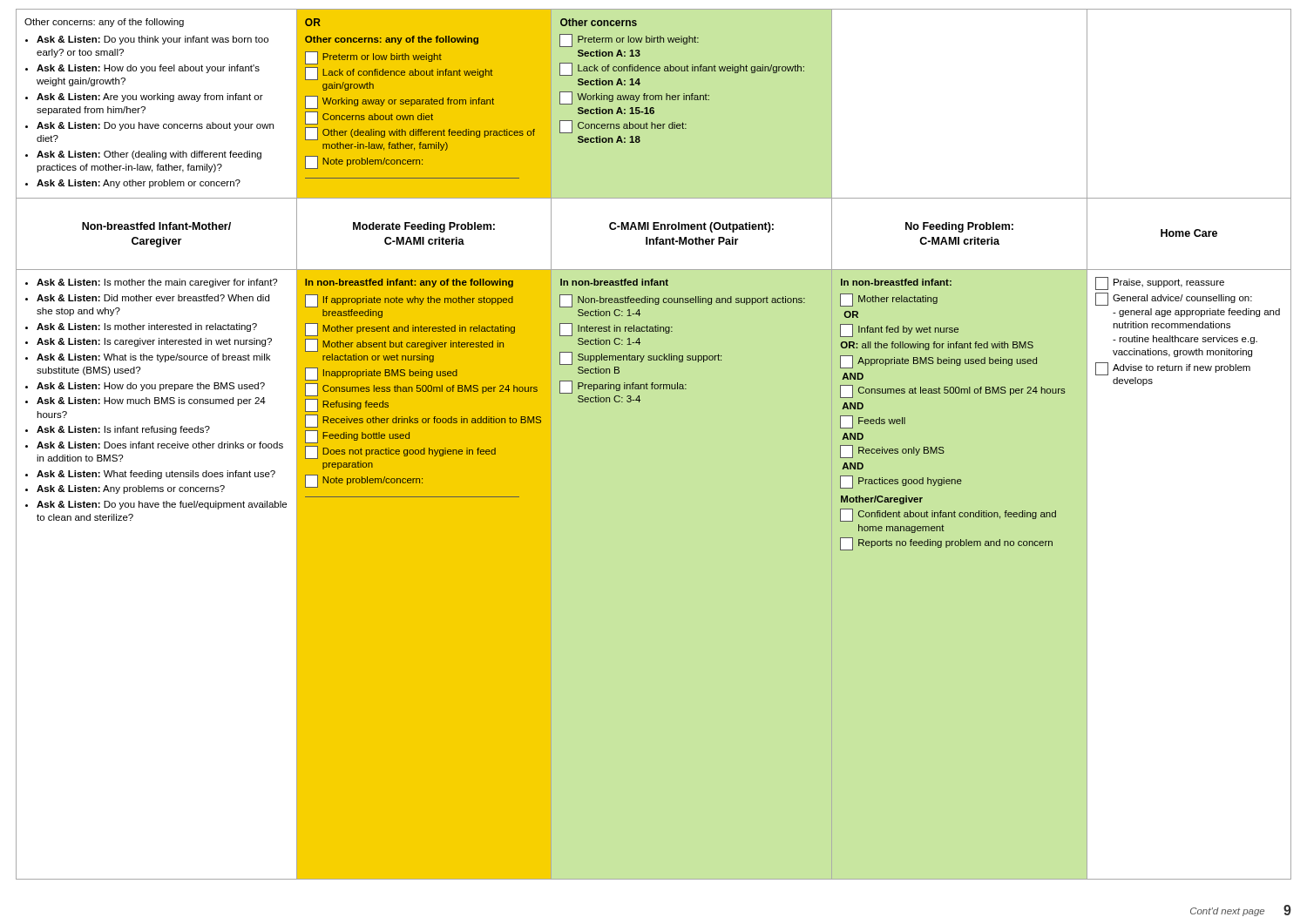Click on the table containing "Other concerns: any of"

(654, 449)
